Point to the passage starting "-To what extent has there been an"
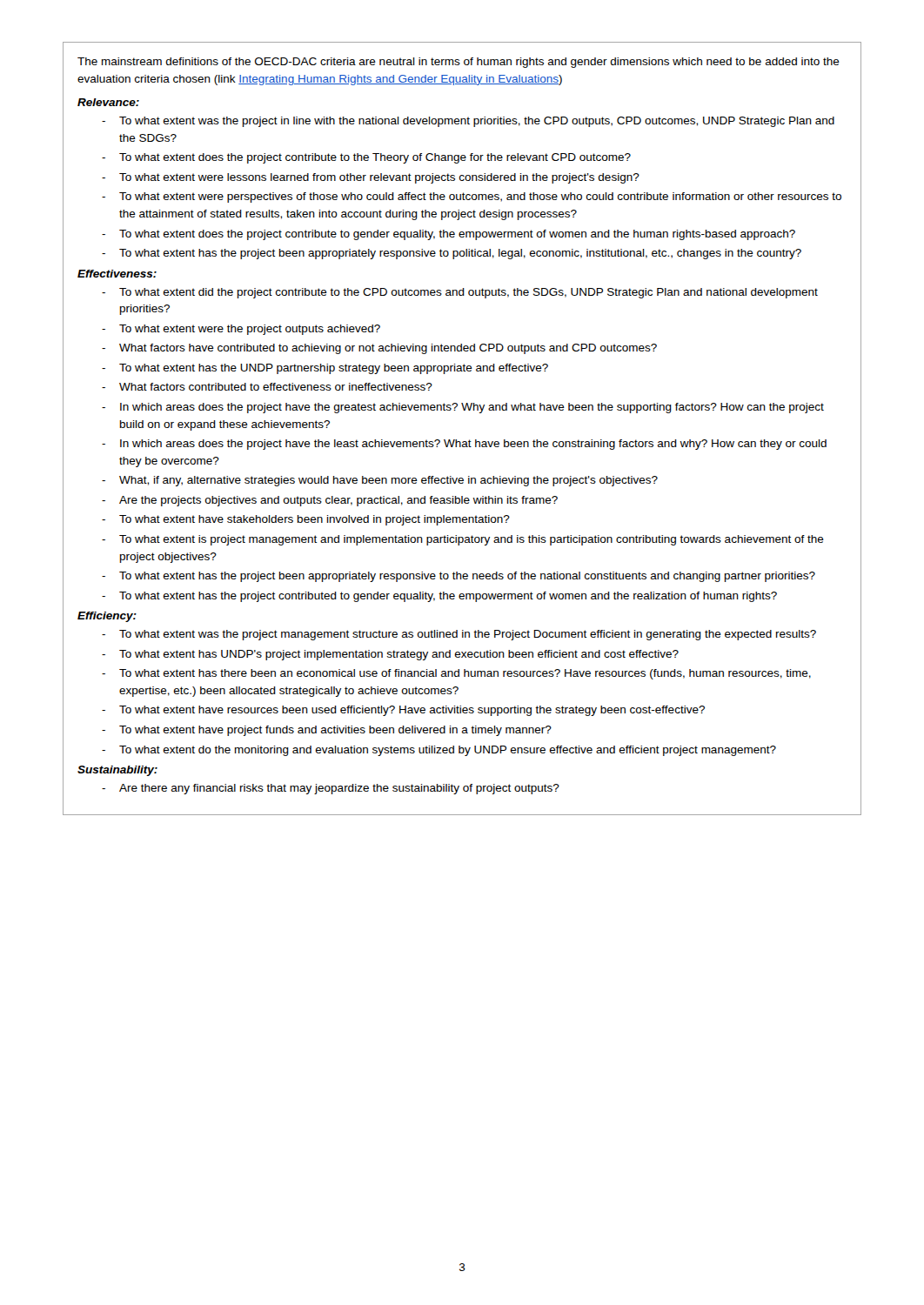The width and height of the screenshot is (924, 1305). (474, 682)
